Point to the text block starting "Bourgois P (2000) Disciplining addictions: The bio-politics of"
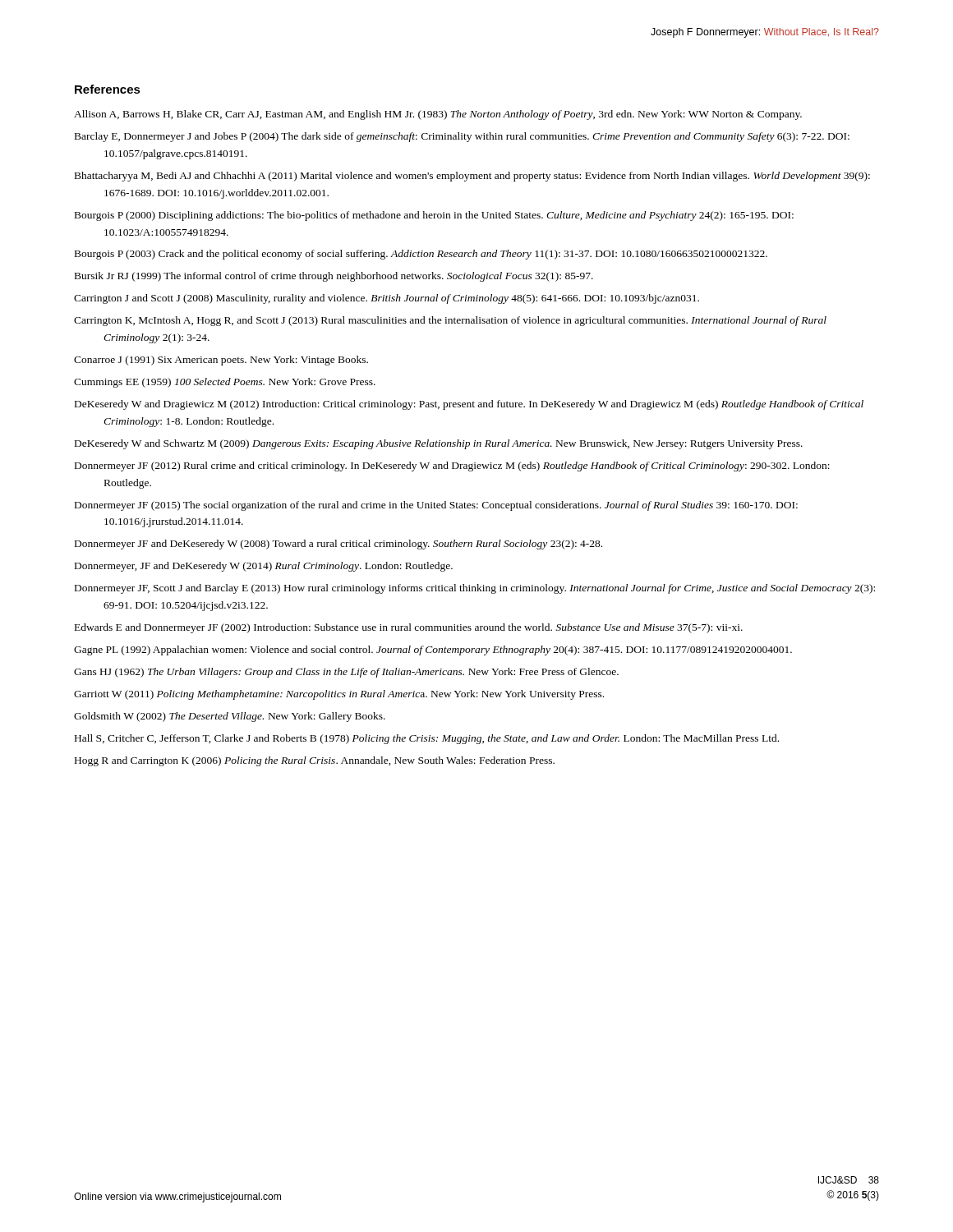Image resolution: width=953 pixels, height=1232 pixels. point(434,223)
